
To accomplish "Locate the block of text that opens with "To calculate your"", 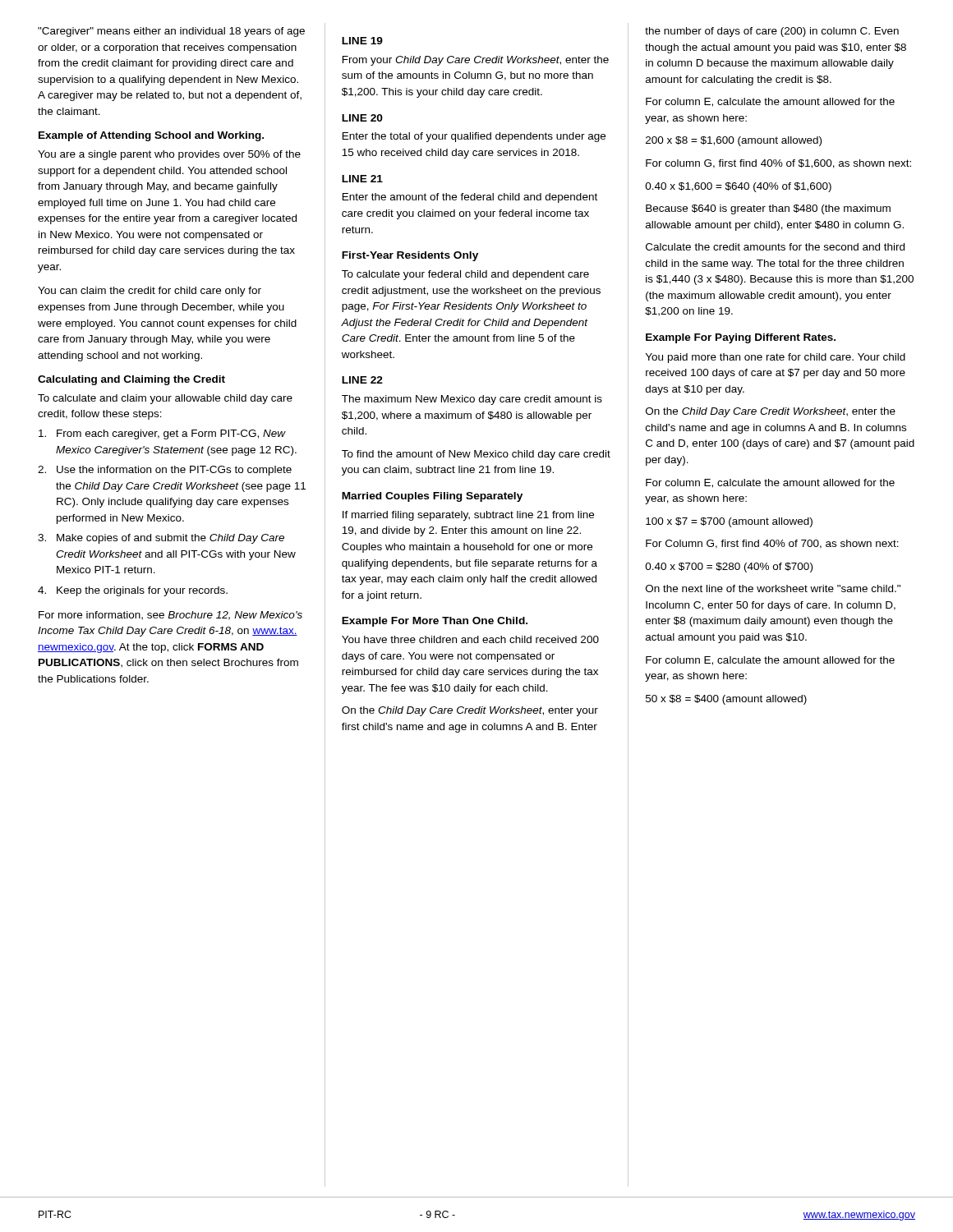I will pos(476,314).
